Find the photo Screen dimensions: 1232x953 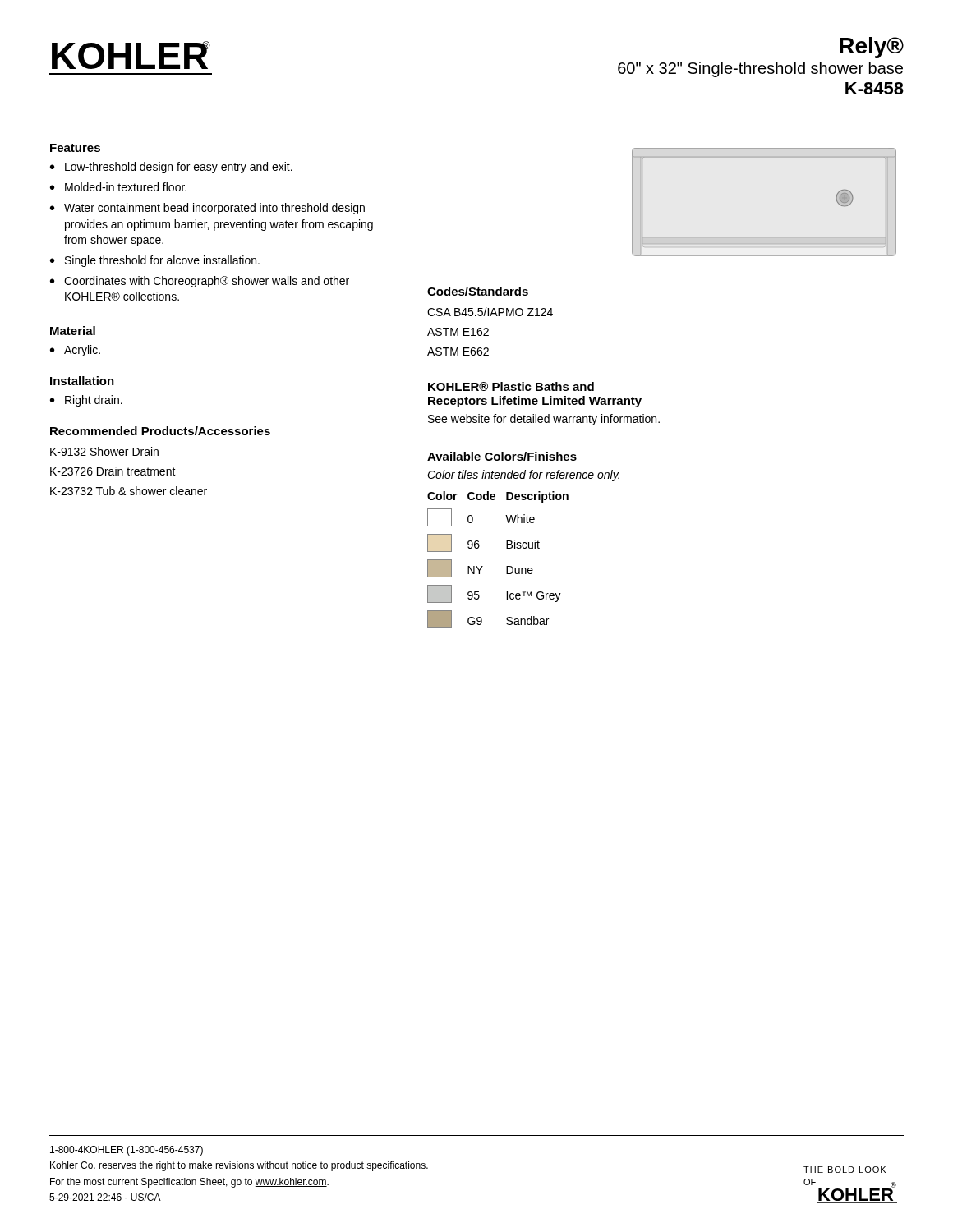665,200
